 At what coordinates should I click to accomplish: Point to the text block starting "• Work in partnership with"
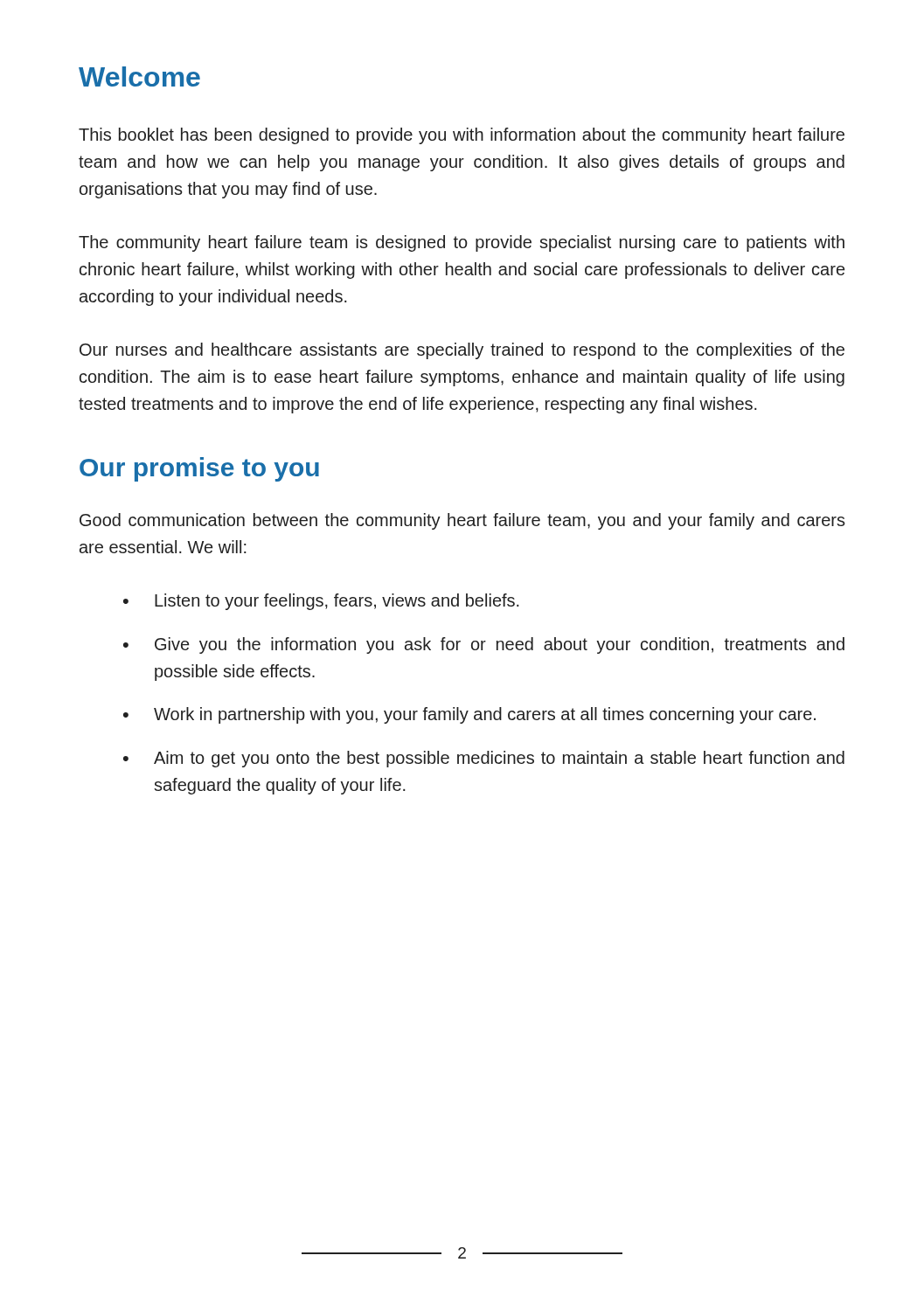(484, 715)
